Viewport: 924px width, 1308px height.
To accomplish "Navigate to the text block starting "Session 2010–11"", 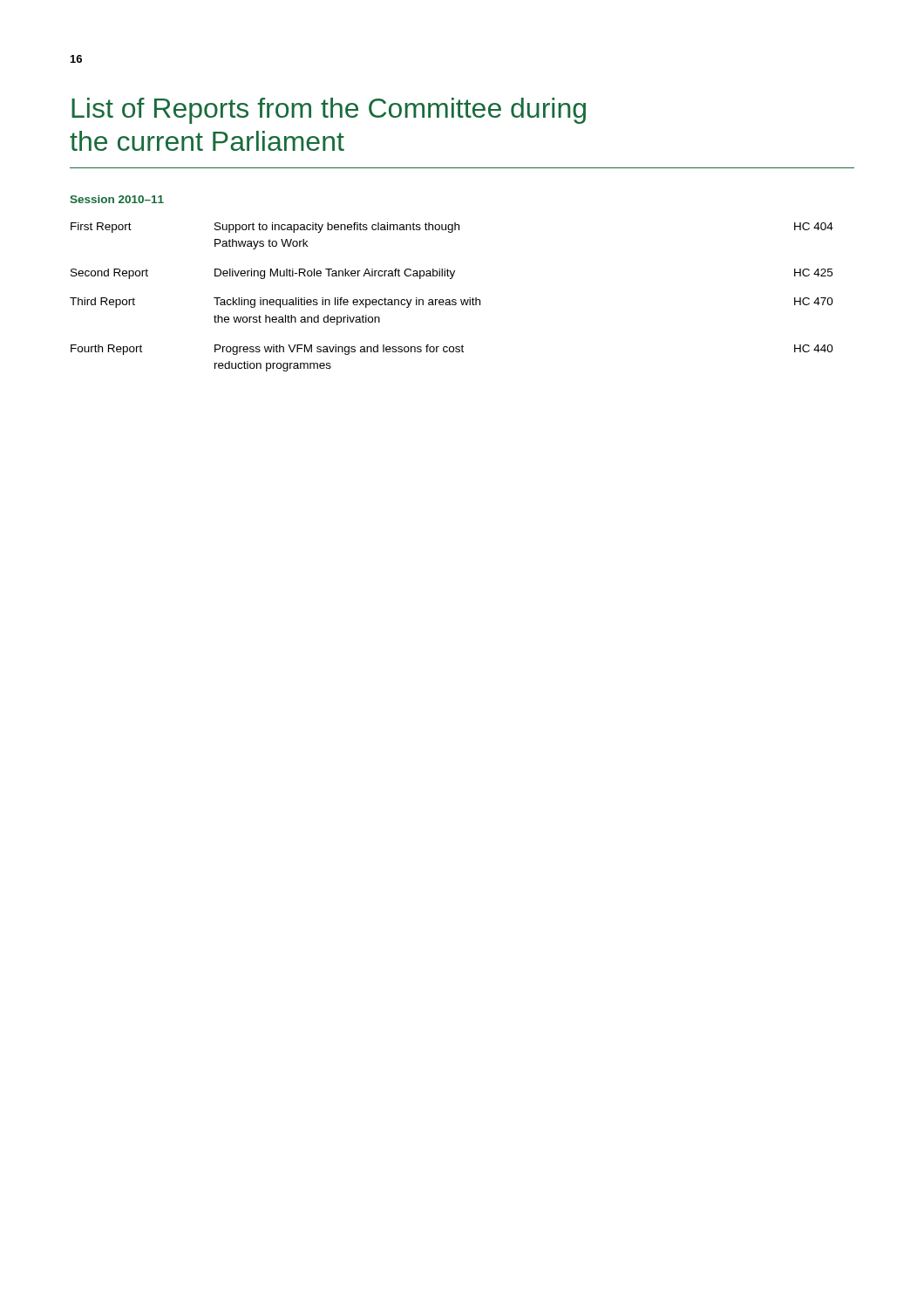I will pos(117,199).
